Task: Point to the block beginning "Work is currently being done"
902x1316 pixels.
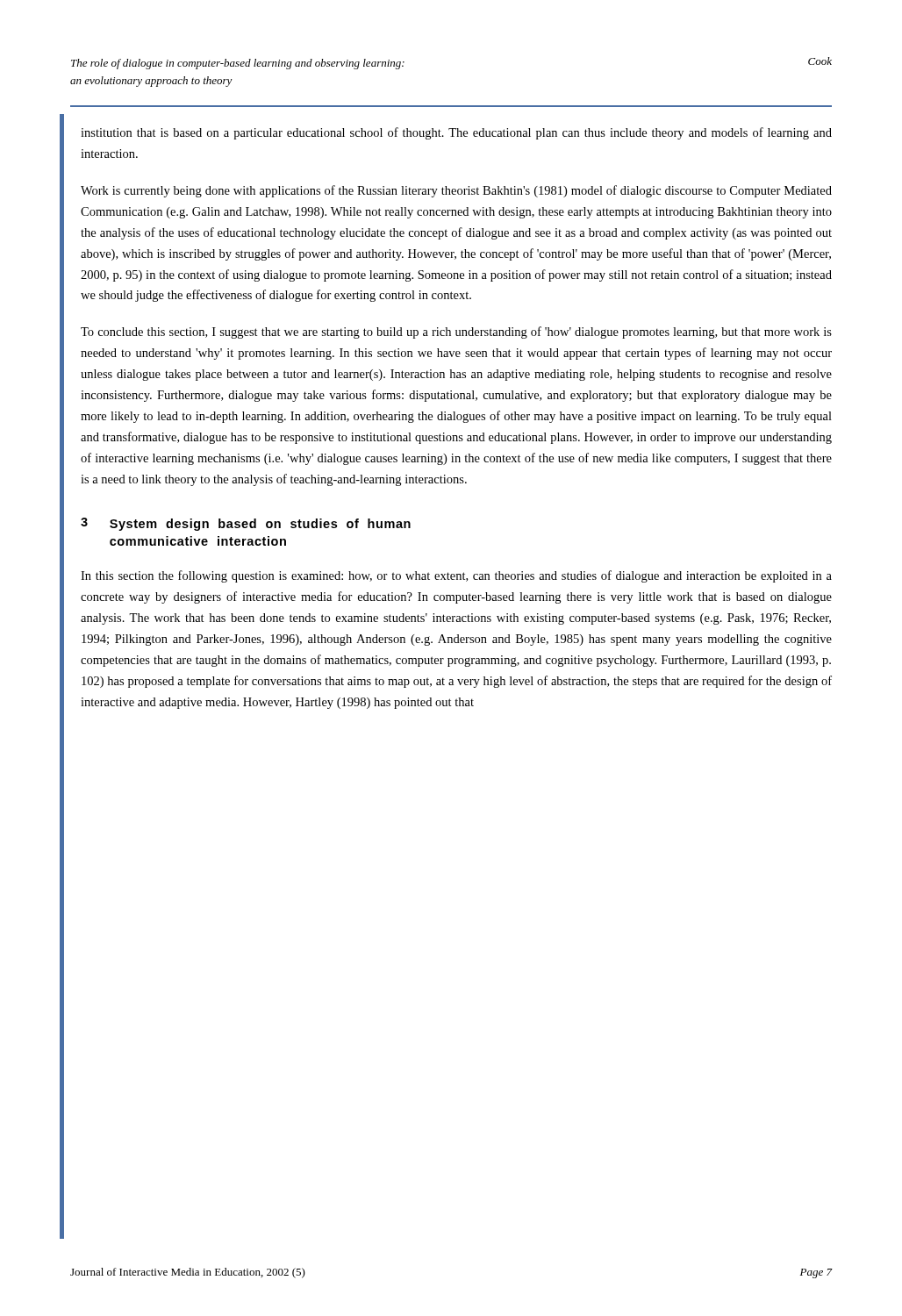Action: pyautogui.click(x=456, y=243)
